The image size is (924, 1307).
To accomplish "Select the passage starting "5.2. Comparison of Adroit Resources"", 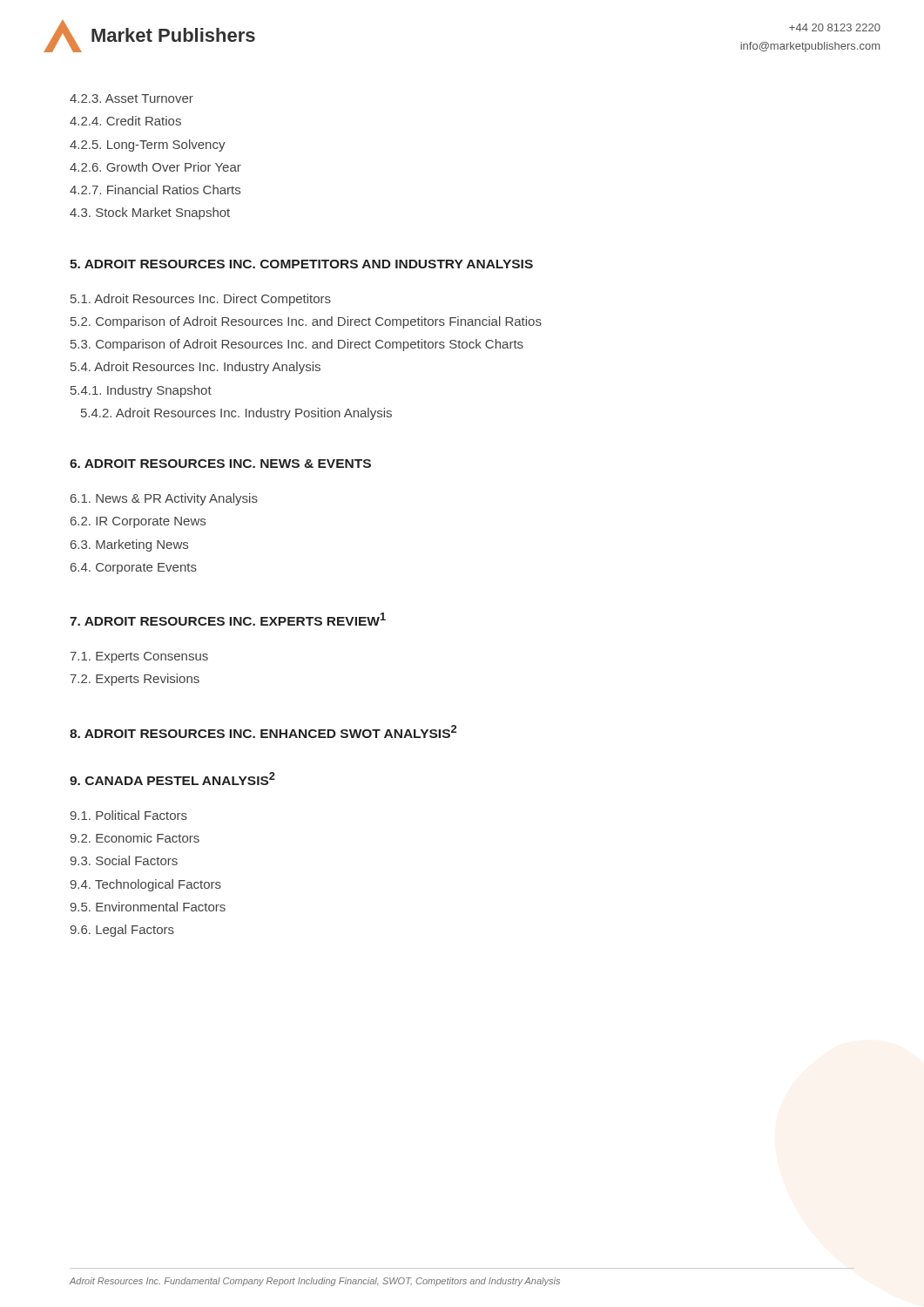I will [306, 321].
